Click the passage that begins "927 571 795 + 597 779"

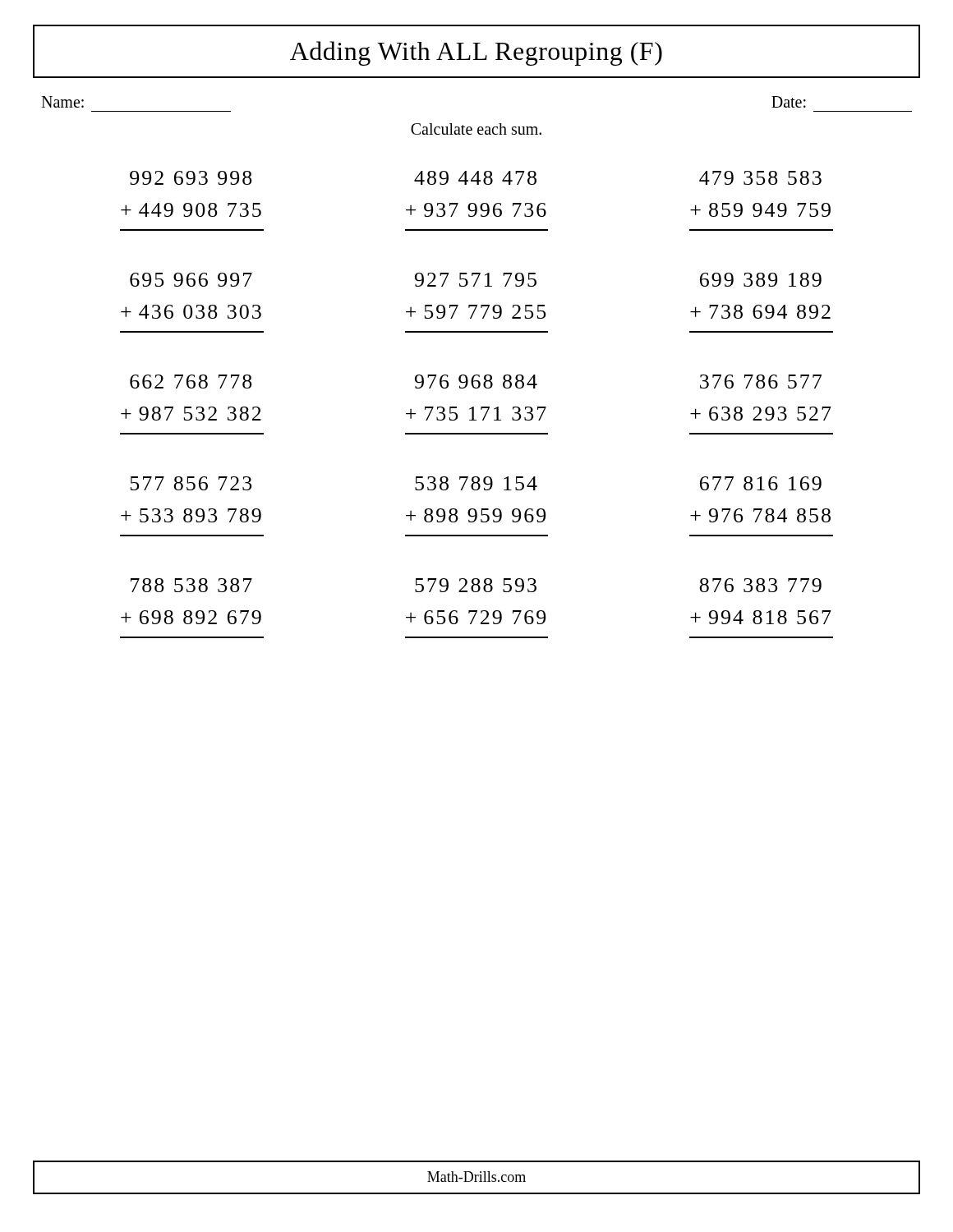pyautogui.click(x=476, y=298)
